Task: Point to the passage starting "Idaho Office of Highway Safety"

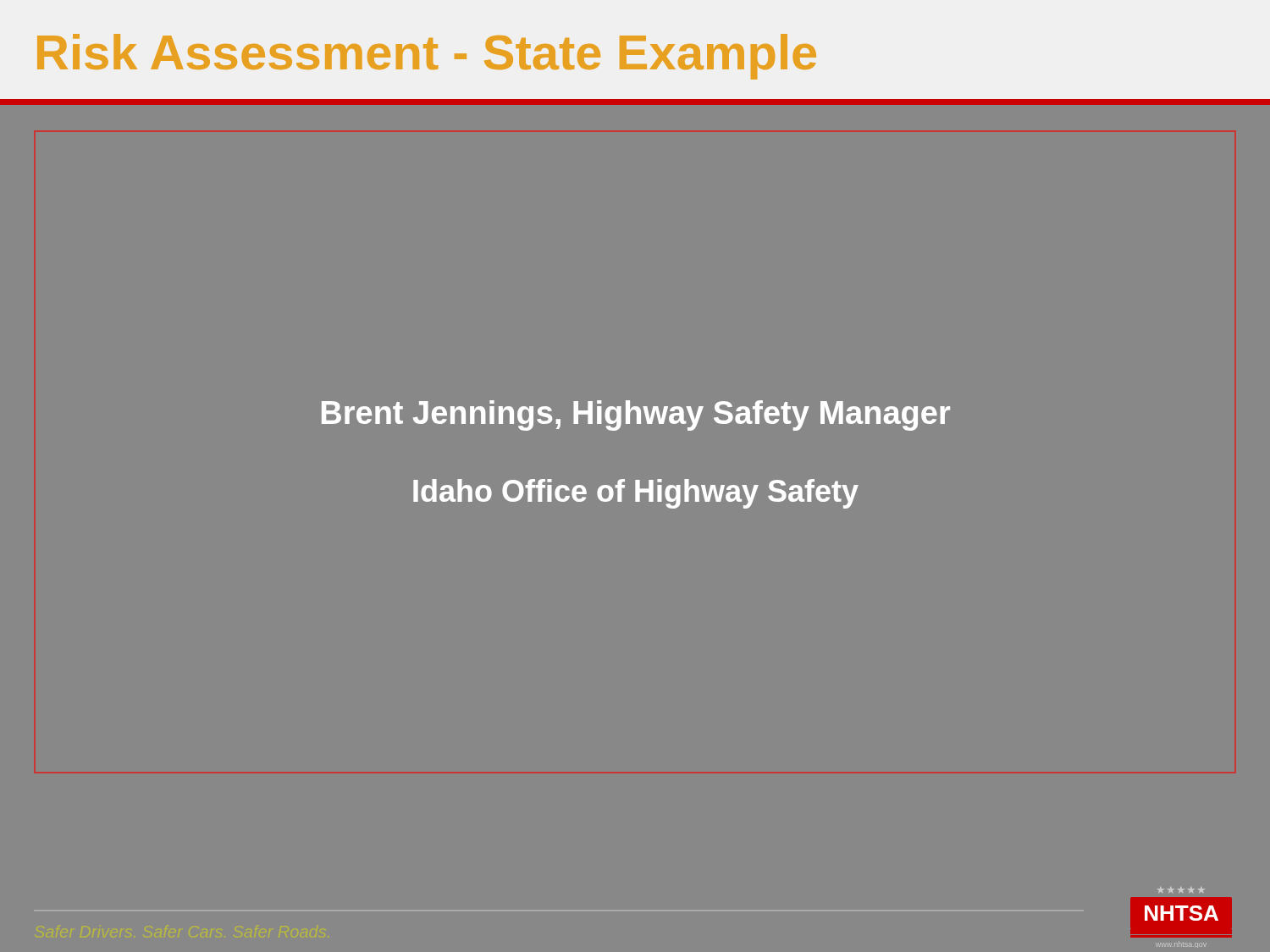Action: [x=635, y=491]
